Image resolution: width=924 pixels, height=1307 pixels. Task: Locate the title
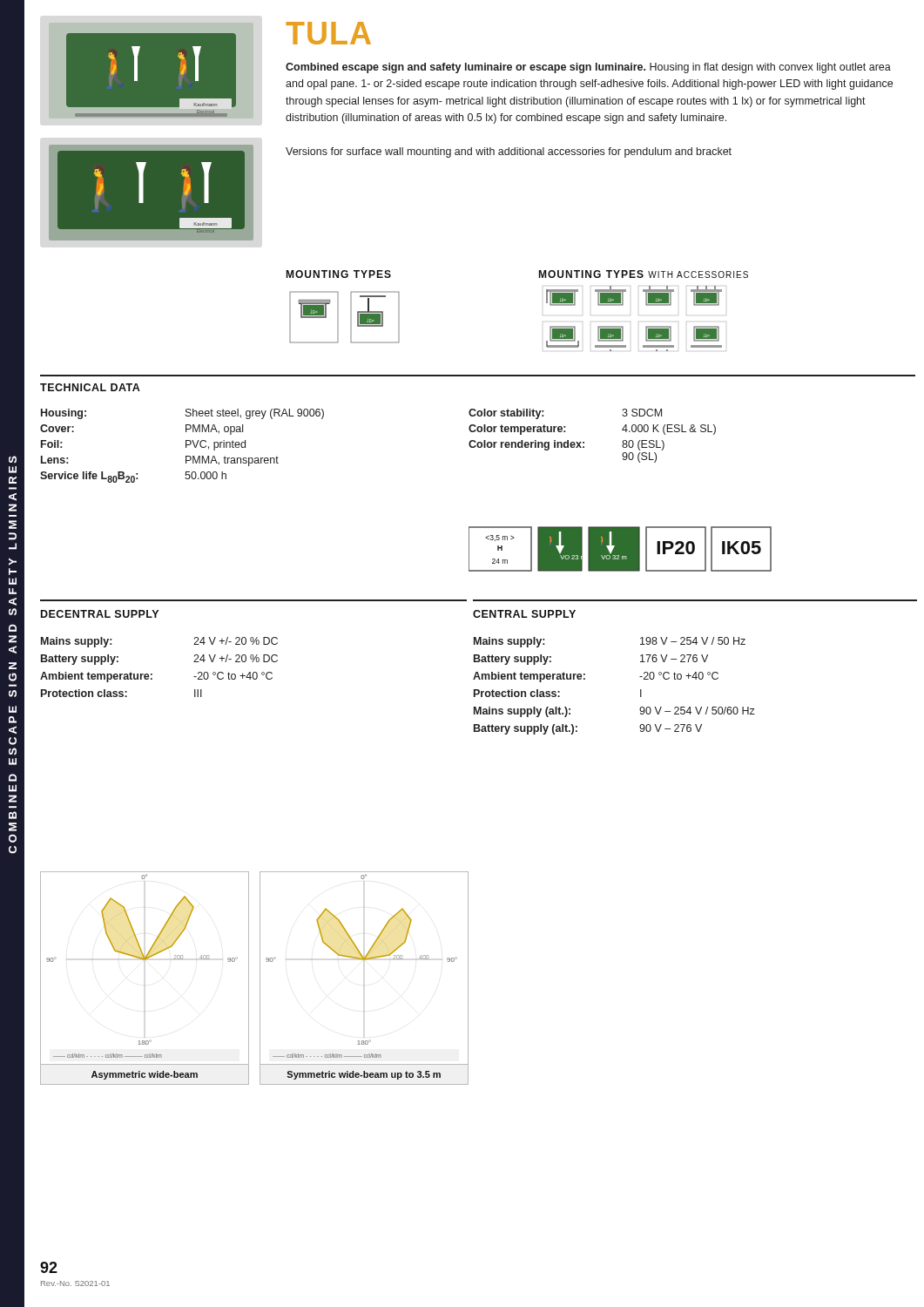pyautogui.click(x=329, y=34)
